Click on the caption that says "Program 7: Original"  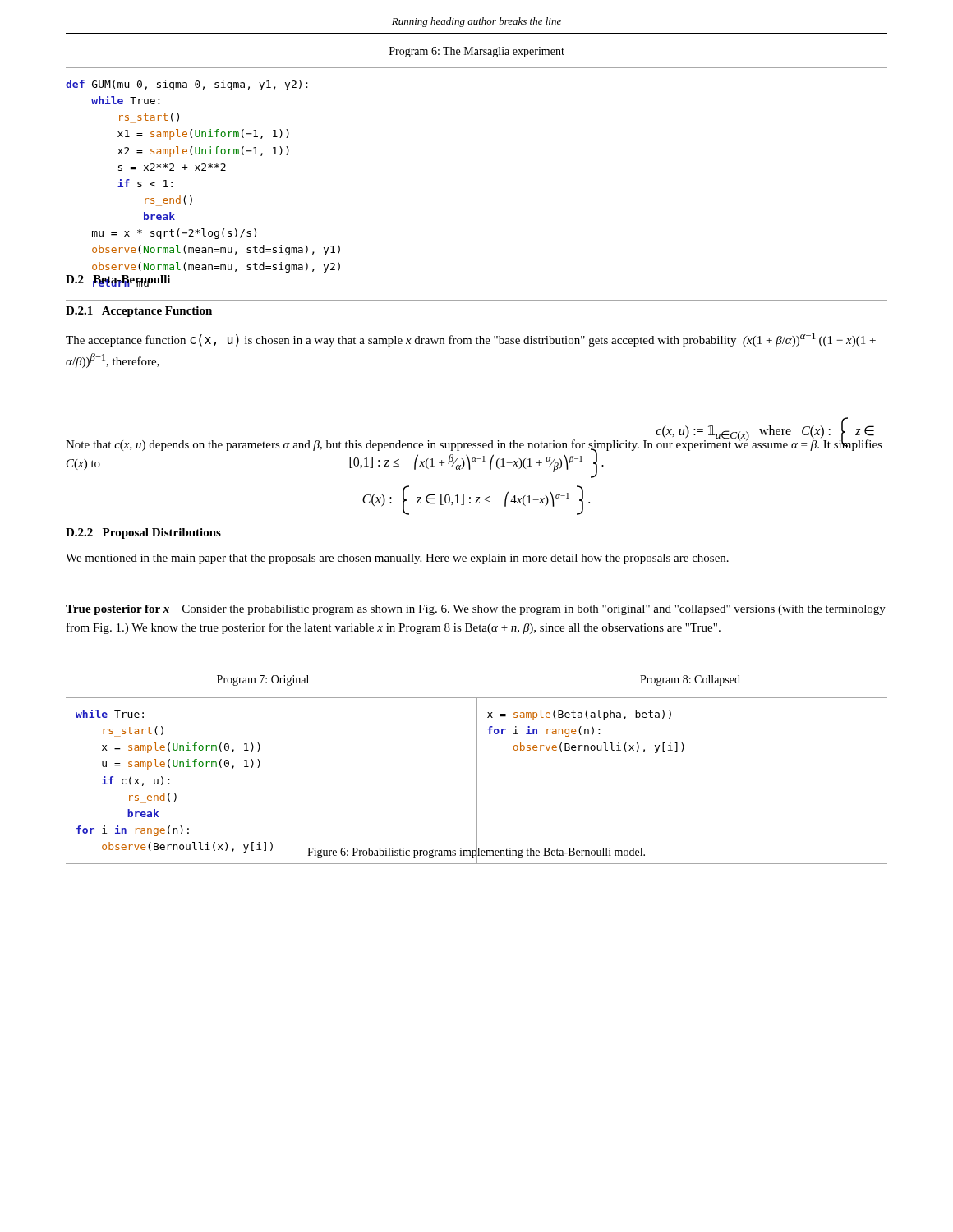pyautogui.click(x=263, y=680)
